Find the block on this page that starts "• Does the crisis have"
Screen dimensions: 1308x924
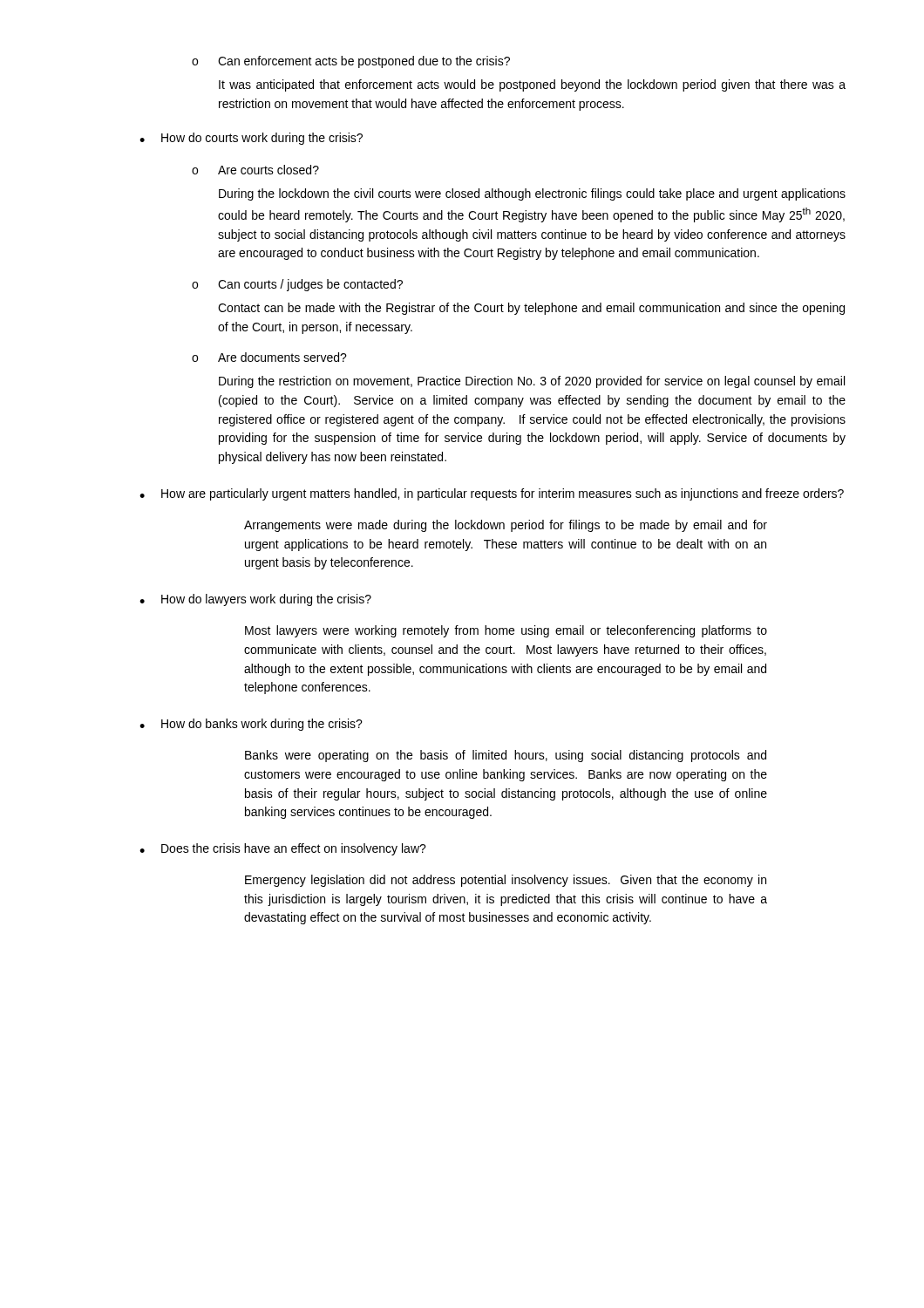[x=283, y=849]
